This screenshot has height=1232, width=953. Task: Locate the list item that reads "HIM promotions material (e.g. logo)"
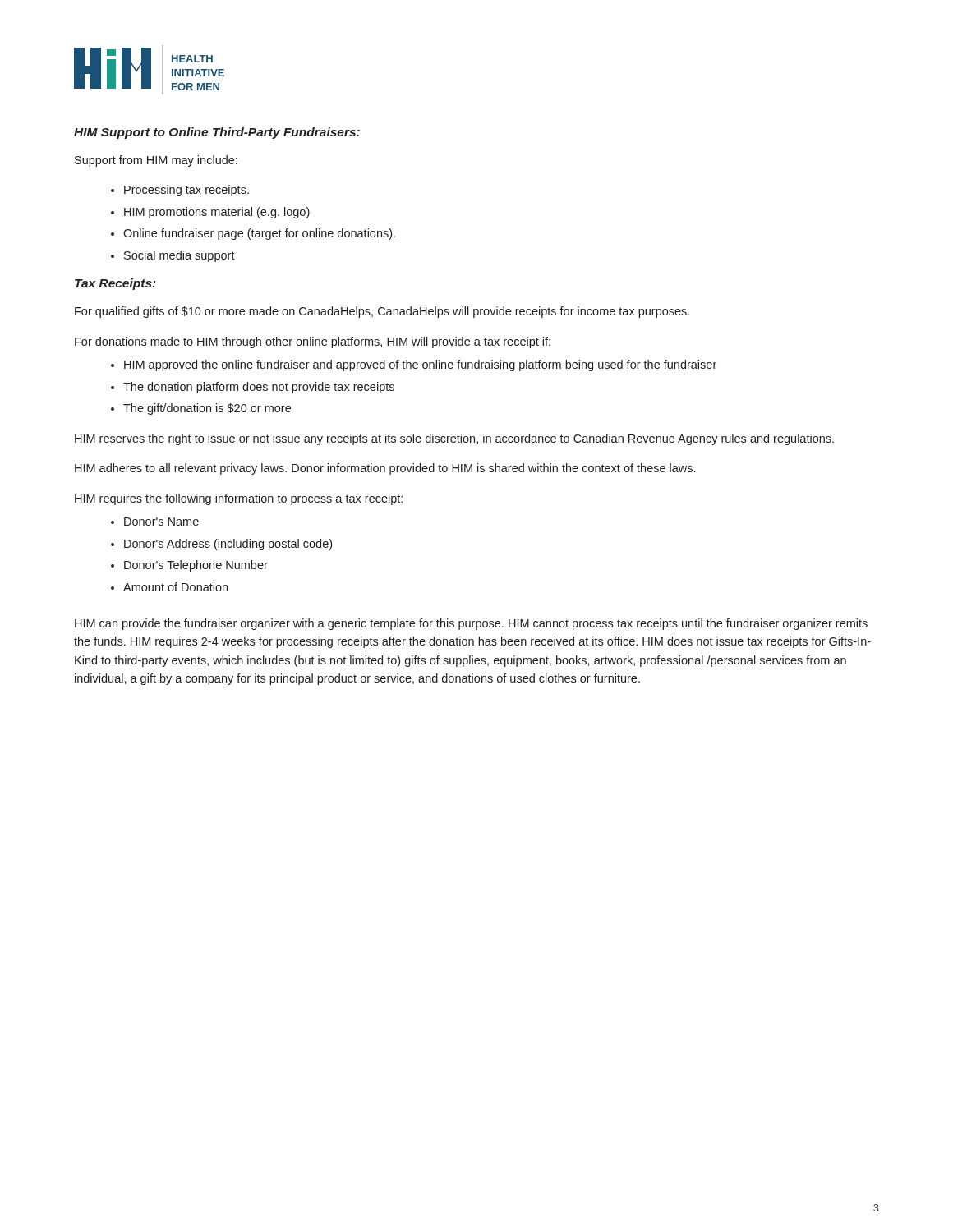pos(217,212)
